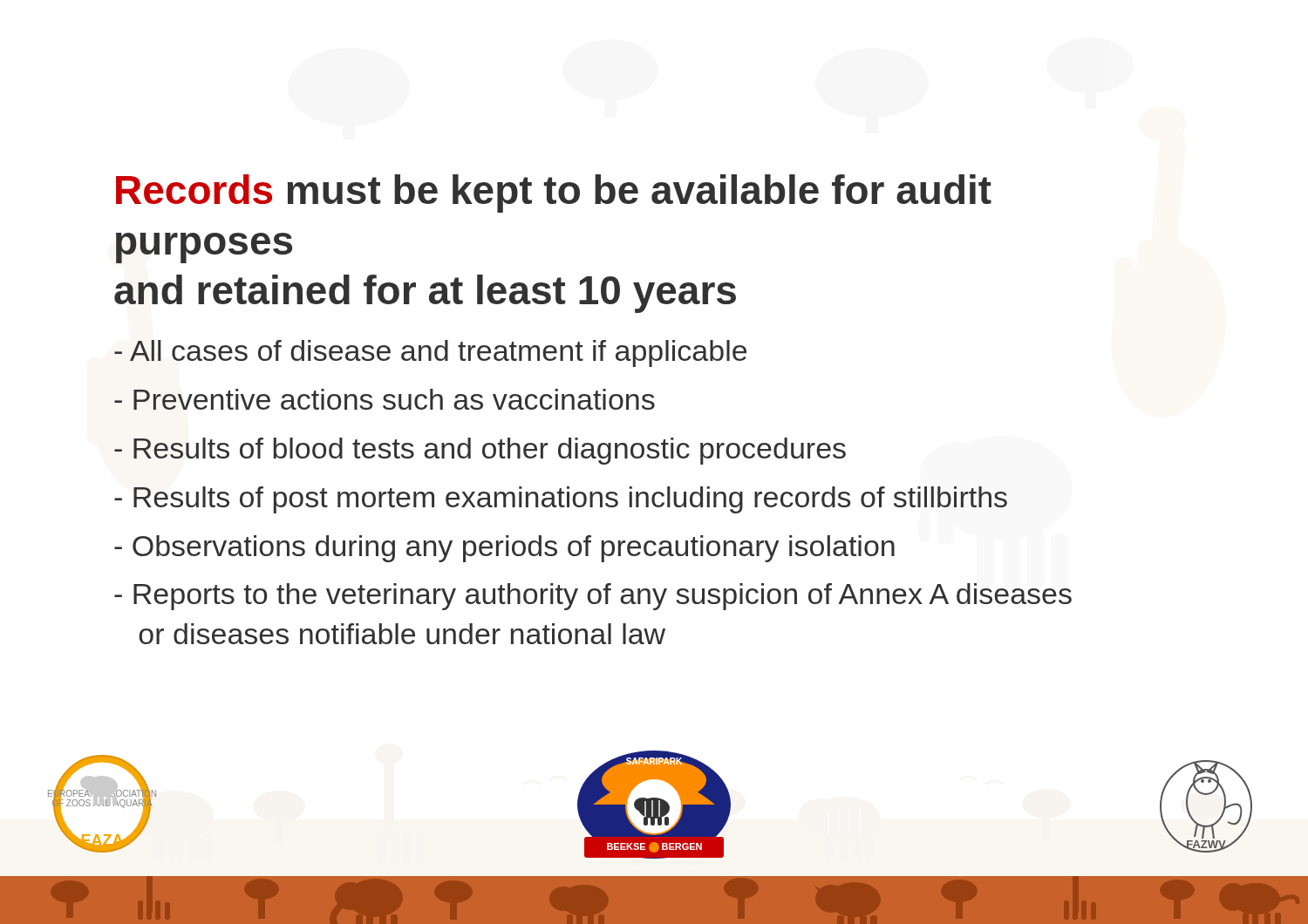This screenshot has height=924, width=1308.
Task: Click the title that begins "Records must be"
Action: [554, 194]
